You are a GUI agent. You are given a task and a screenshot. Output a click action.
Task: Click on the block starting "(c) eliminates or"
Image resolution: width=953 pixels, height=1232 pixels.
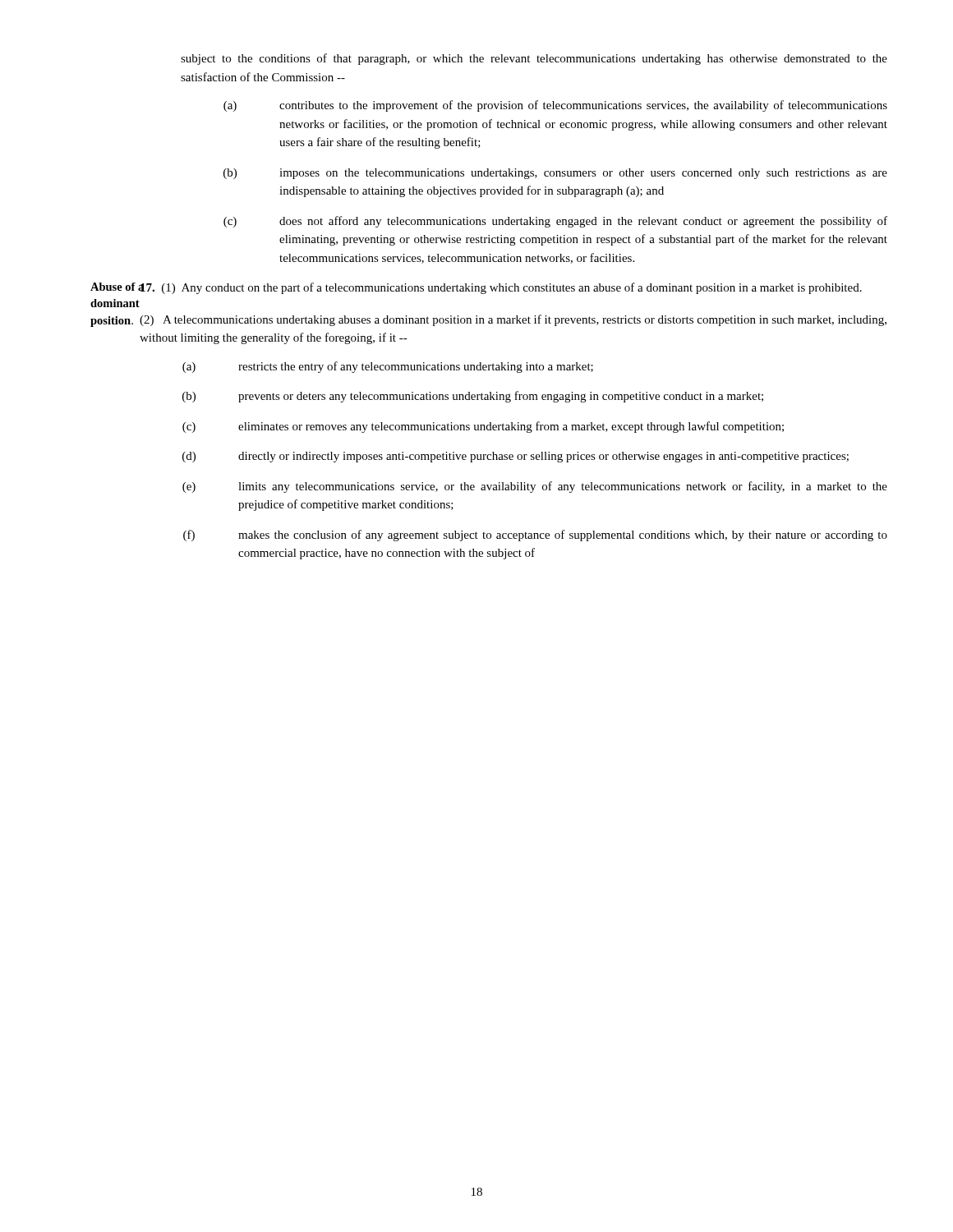click(513, 426)
